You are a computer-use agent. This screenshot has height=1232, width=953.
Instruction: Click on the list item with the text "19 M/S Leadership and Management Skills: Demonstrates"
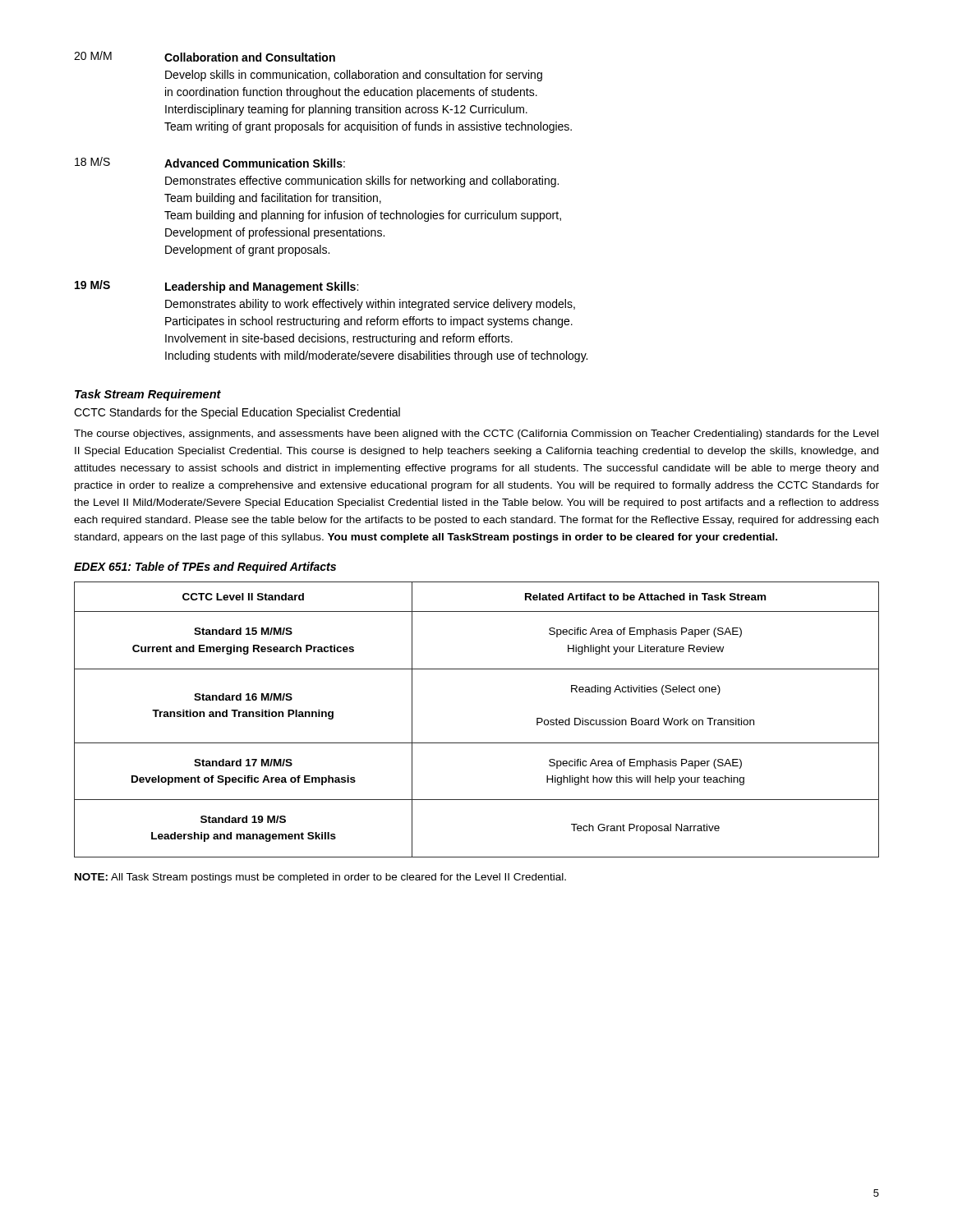[476, 322]
